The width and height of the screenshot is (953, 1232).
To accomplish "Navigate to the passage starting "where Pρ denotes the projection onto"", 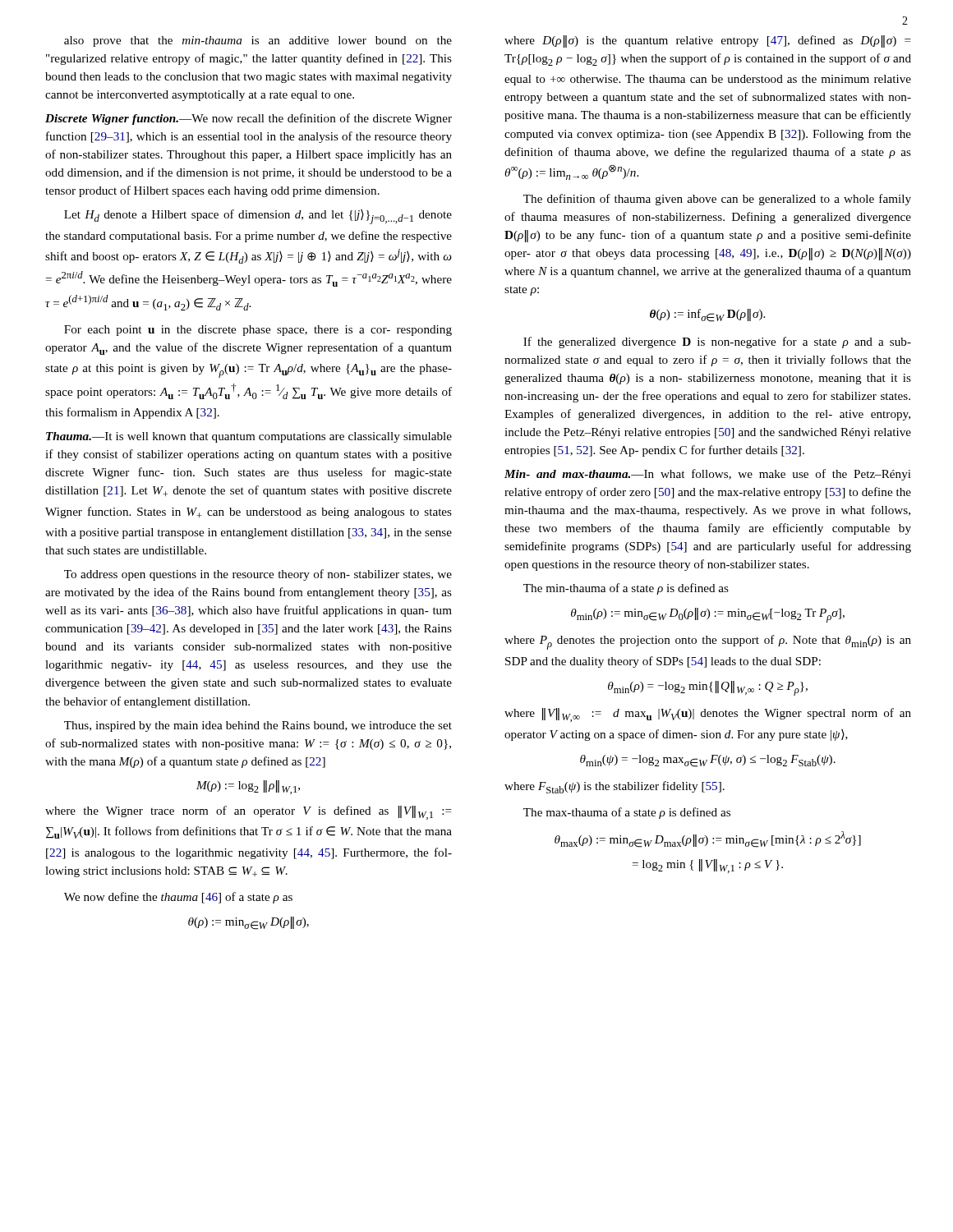I will pos(708,651).
